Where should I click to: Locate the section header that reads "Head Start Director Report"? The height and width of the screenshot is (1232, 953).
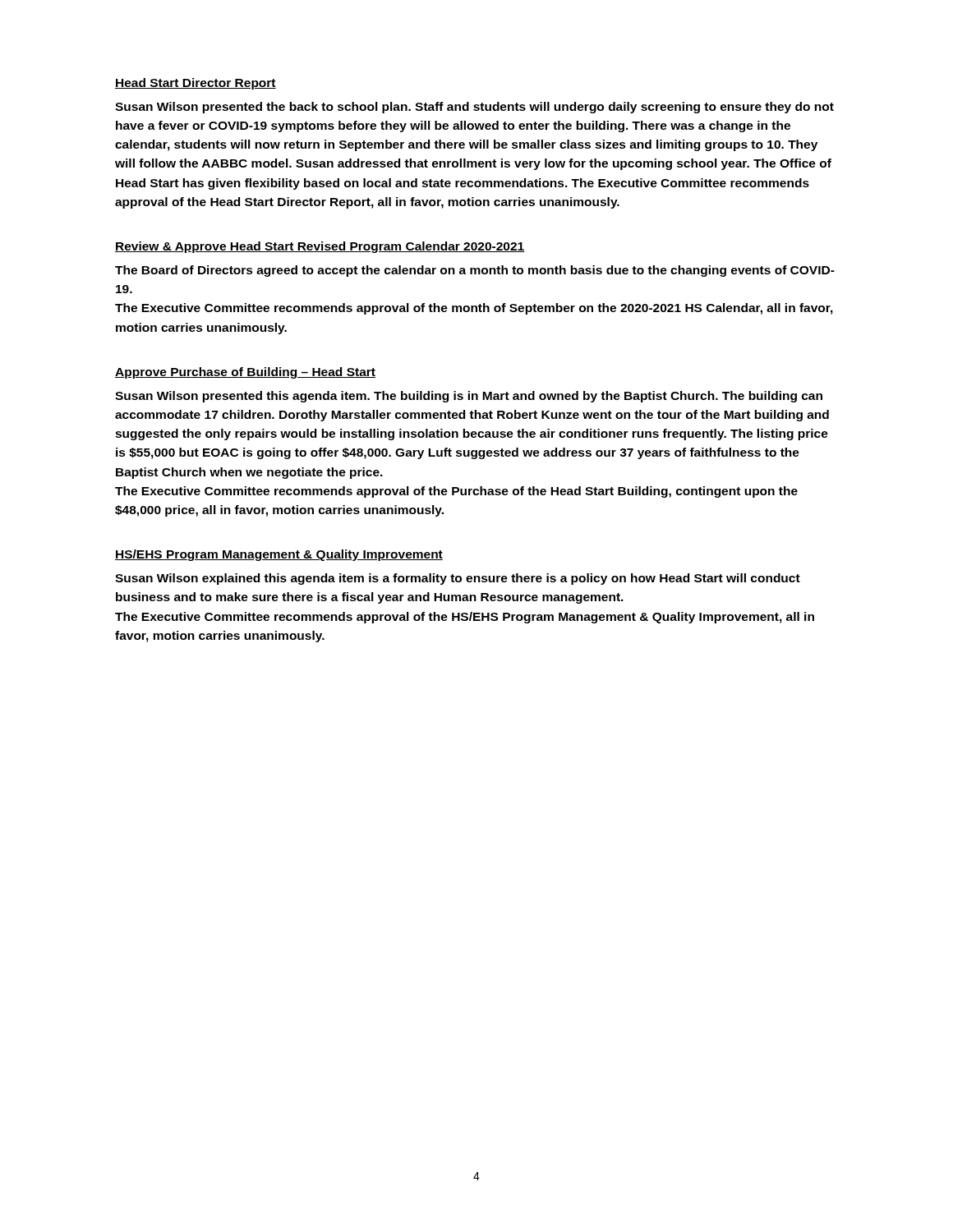[x=195, y=83]
